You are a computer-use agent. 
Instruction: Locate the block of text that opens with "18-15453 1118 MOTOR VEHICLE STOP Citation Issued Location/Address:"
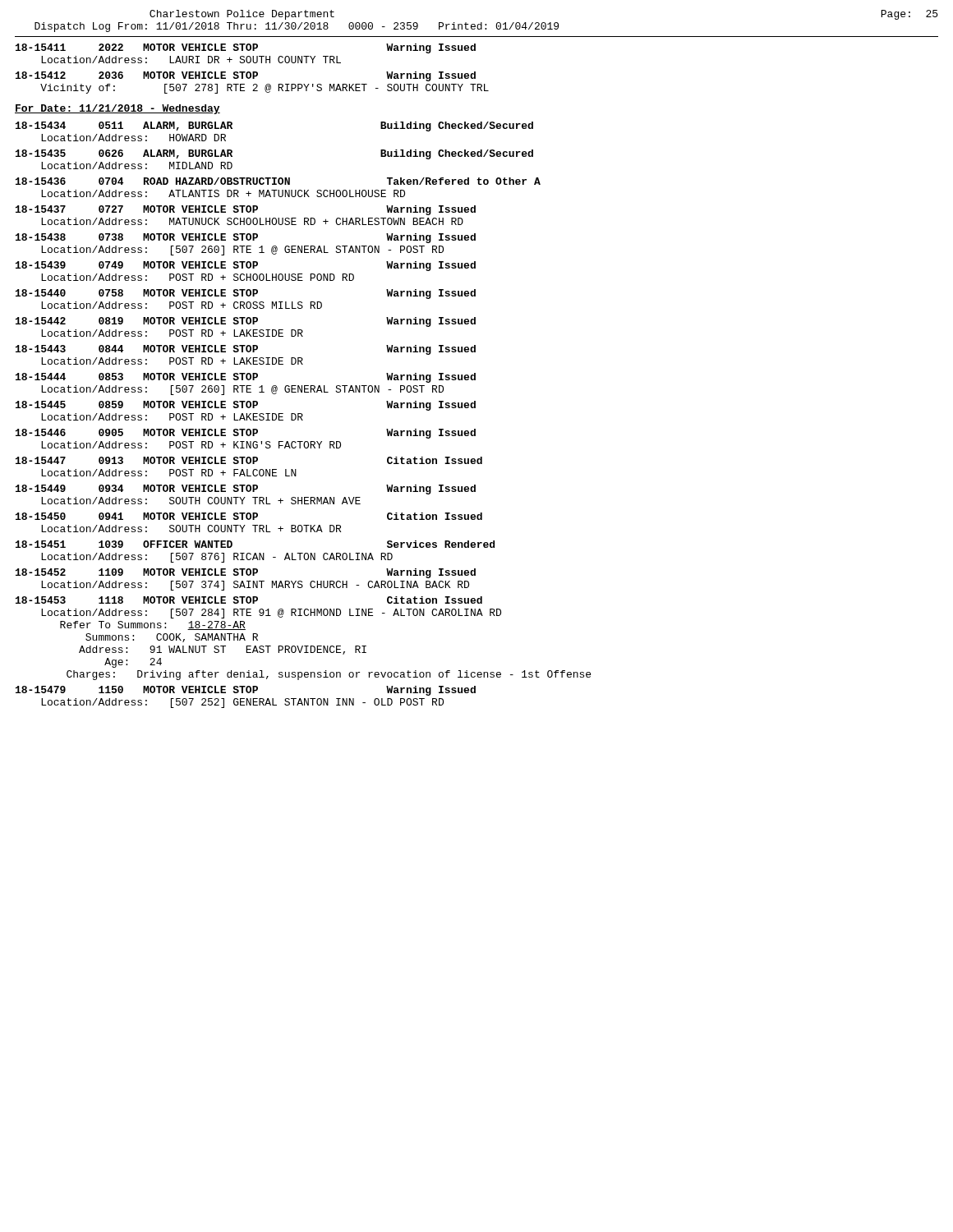click(249, 600)
